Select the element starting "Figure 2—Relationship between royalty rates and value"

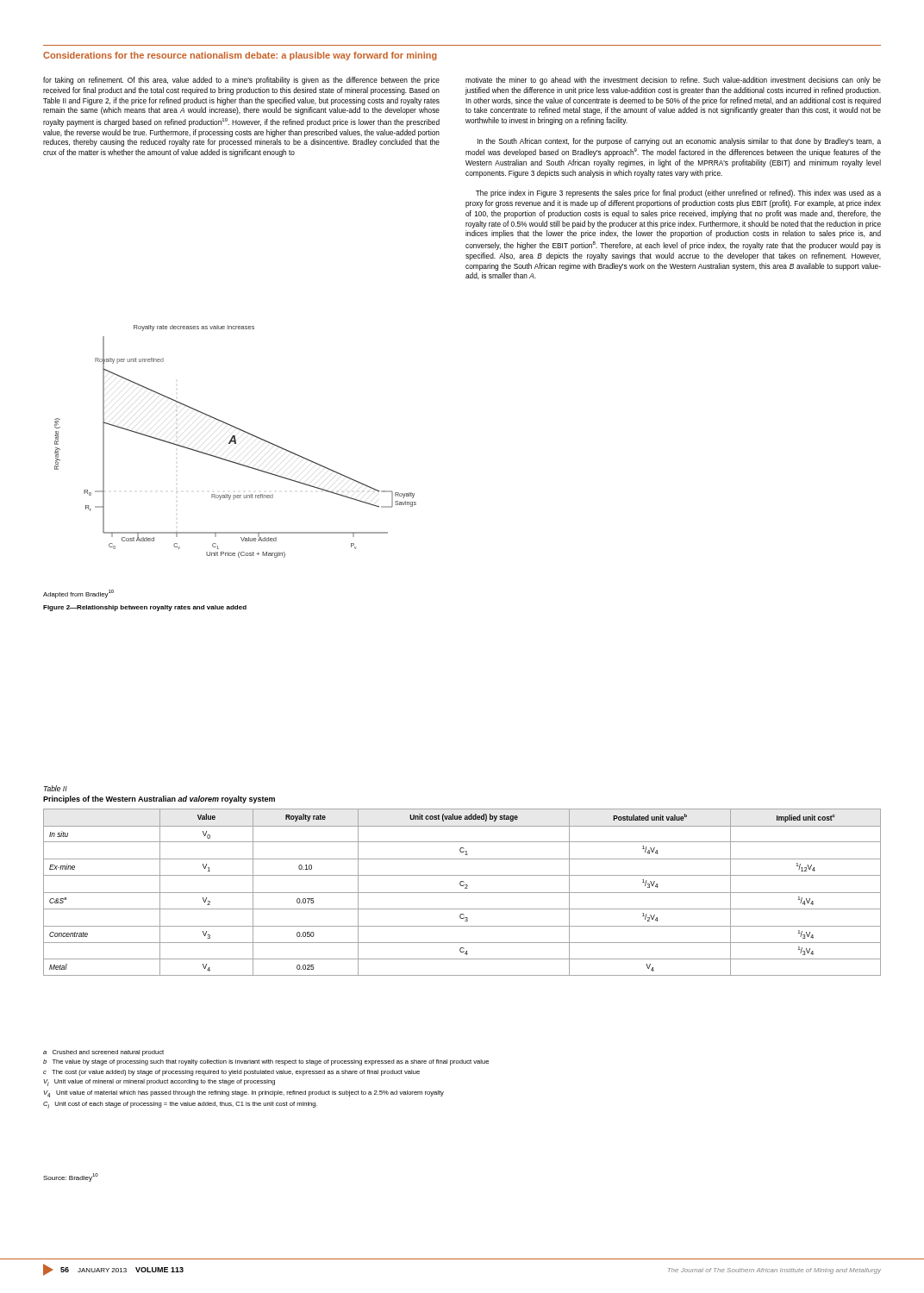[x=145, y=607]
